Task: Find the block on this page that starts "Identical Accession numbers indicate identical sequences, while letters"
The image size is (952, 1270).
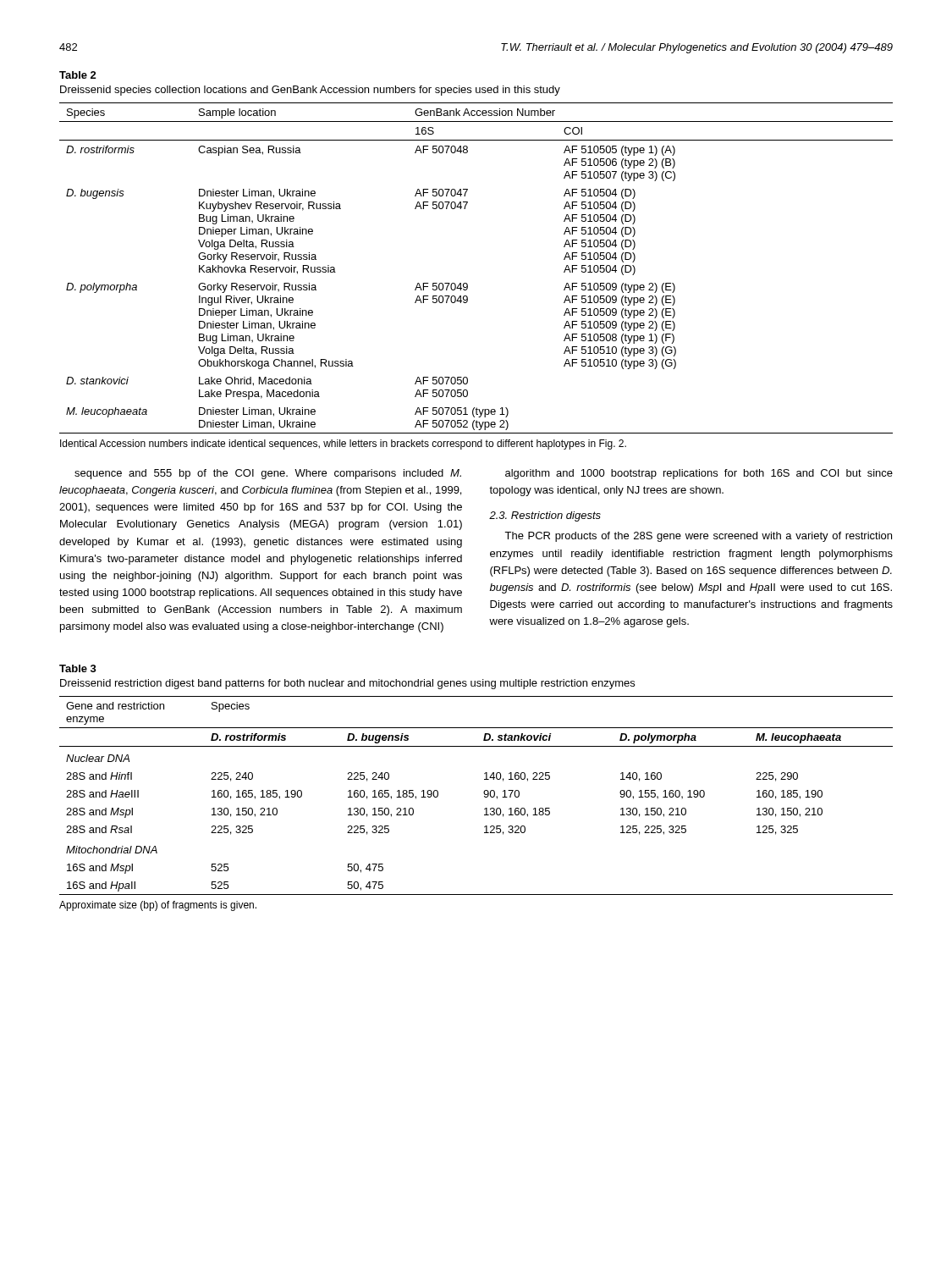Action: tap(343, 444)
